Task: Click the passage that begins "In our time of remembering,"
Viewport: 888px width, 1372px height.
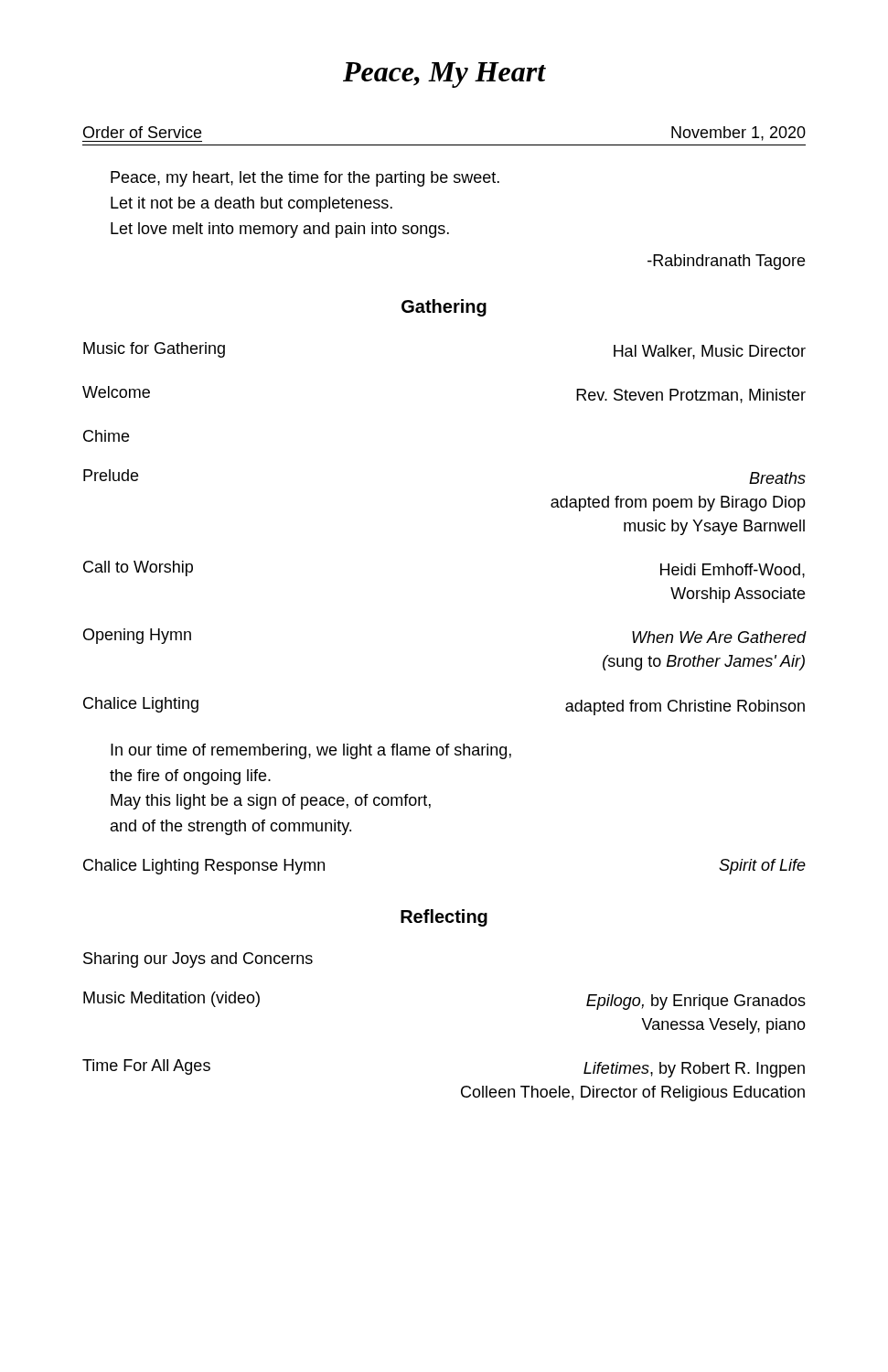Action: (x=311, y=788)
